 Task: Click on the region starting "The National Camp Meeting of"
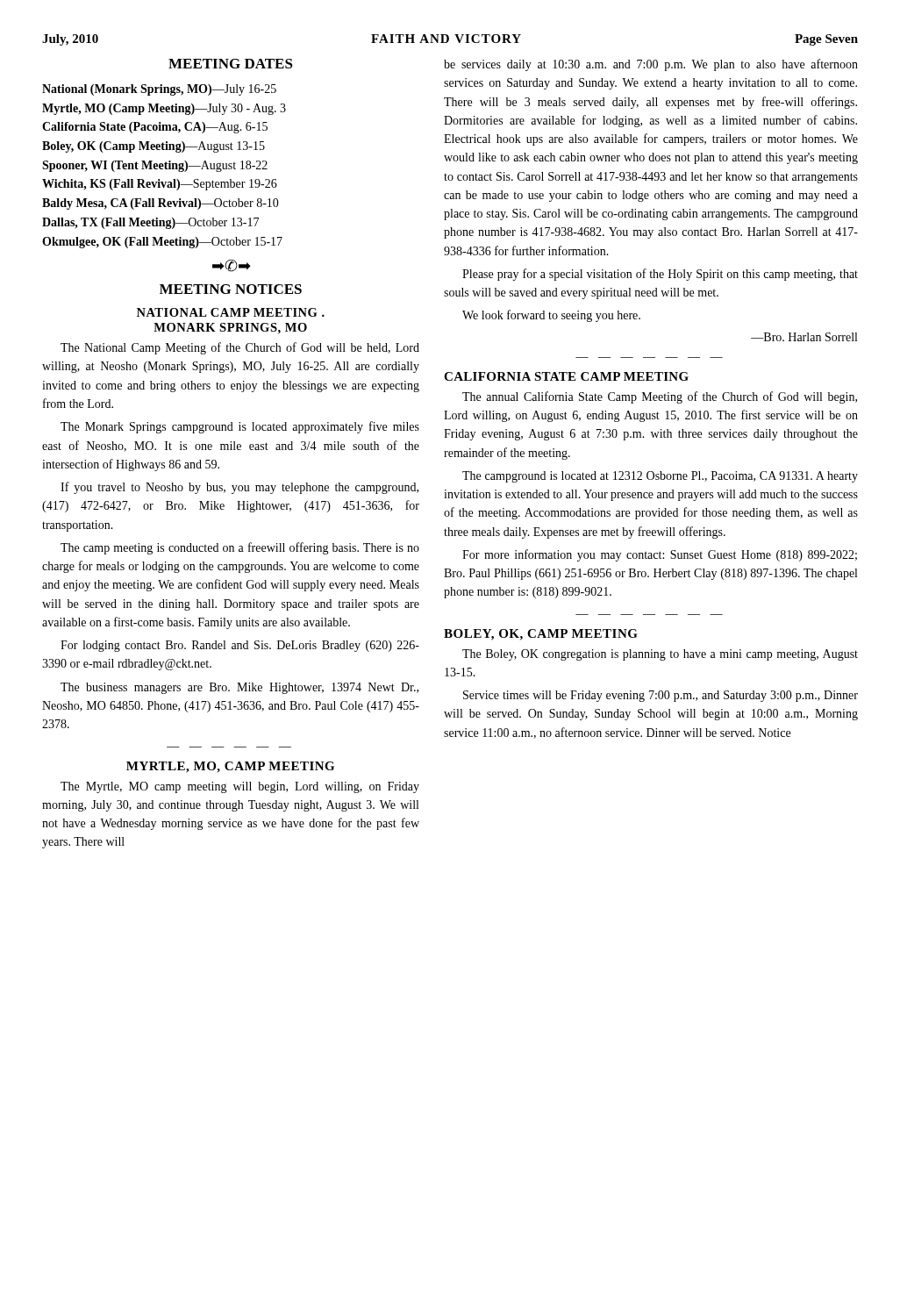(x=231, y=536)
